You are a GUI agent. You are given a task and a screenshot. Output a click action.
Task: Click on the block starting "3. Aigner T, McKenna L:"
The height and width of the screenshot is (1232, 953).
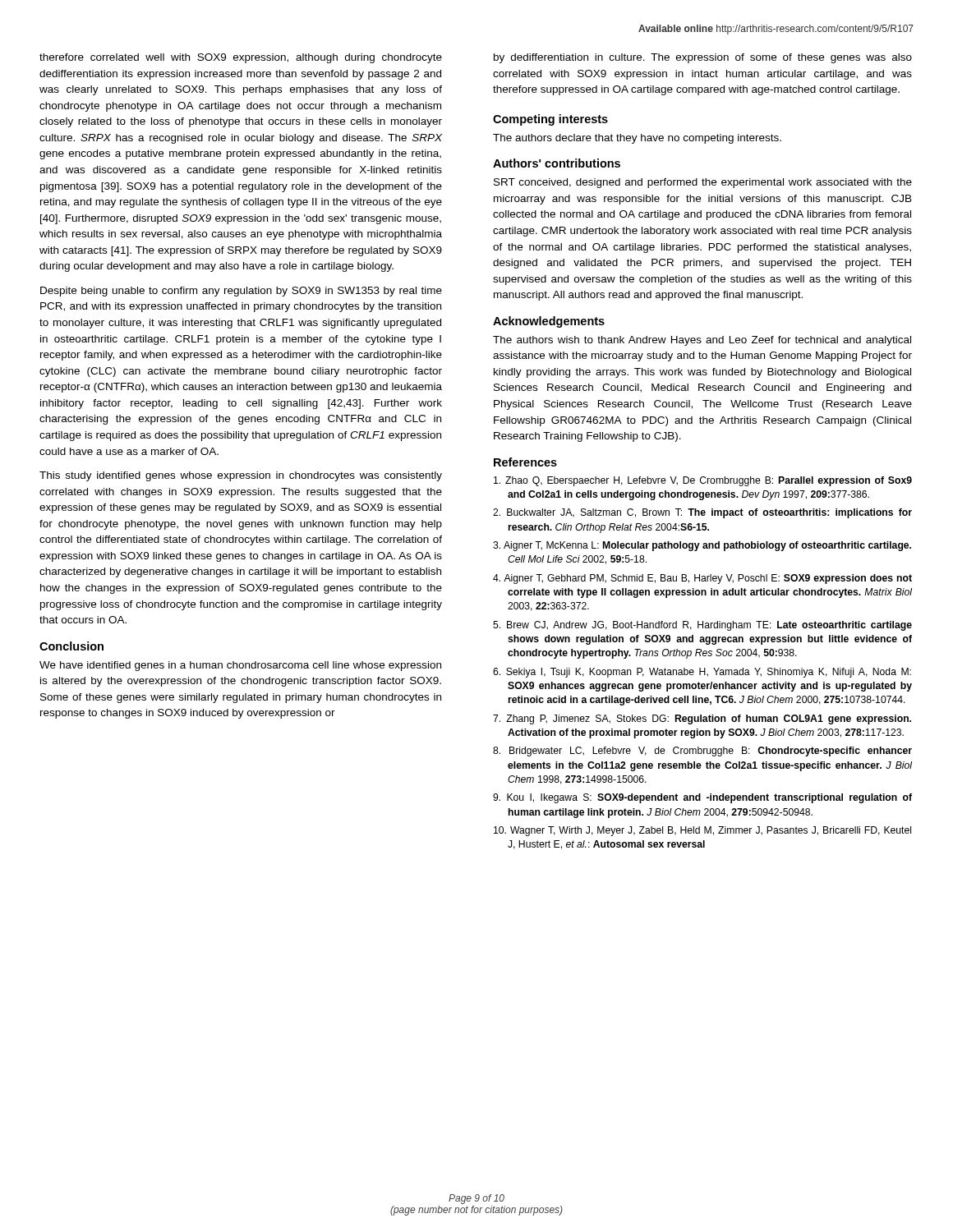click(x=702, y=552)
